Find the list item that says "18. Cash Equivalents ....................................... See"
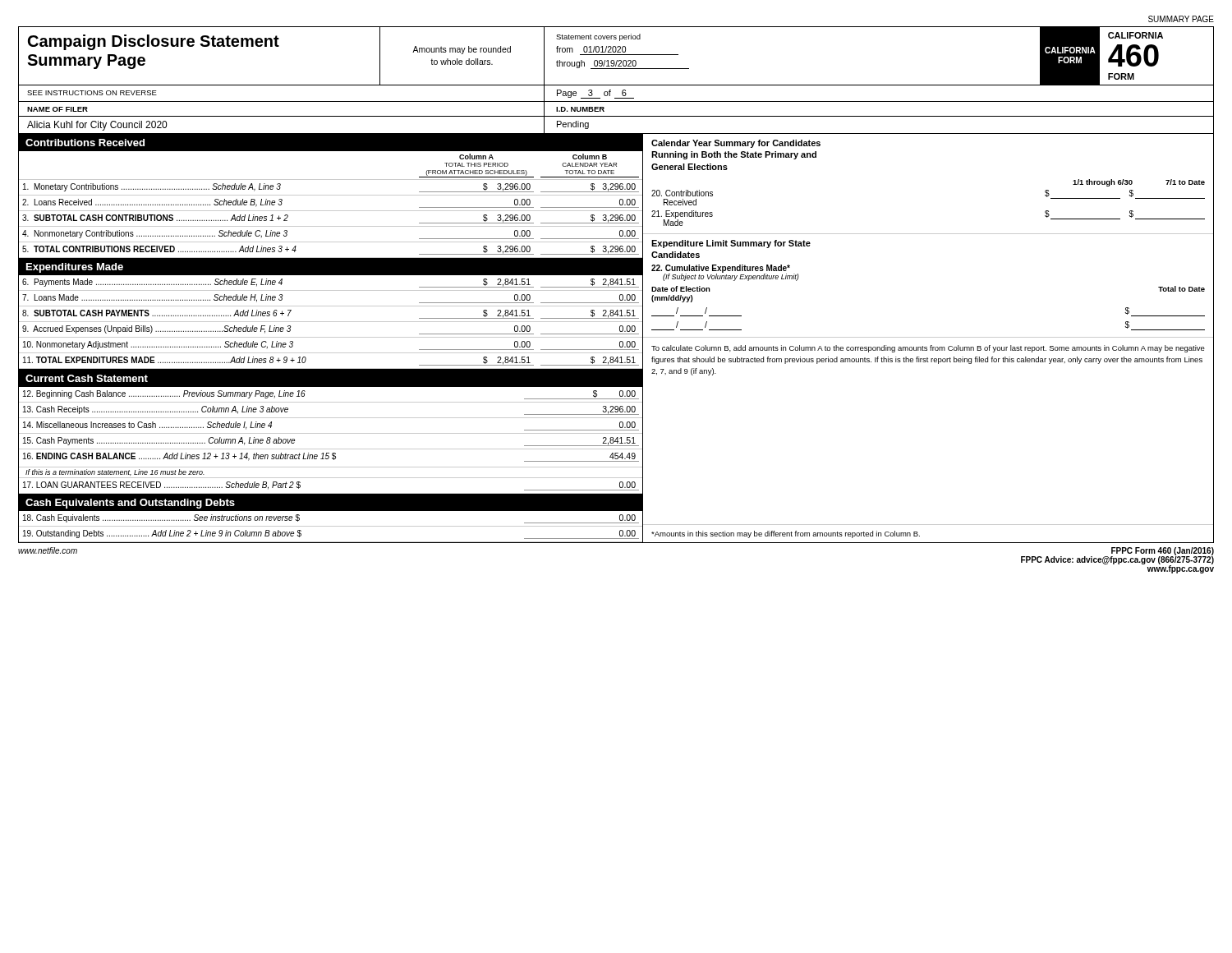The width and height of the screenshot is (1232, 953). click(x=331, y=518)
